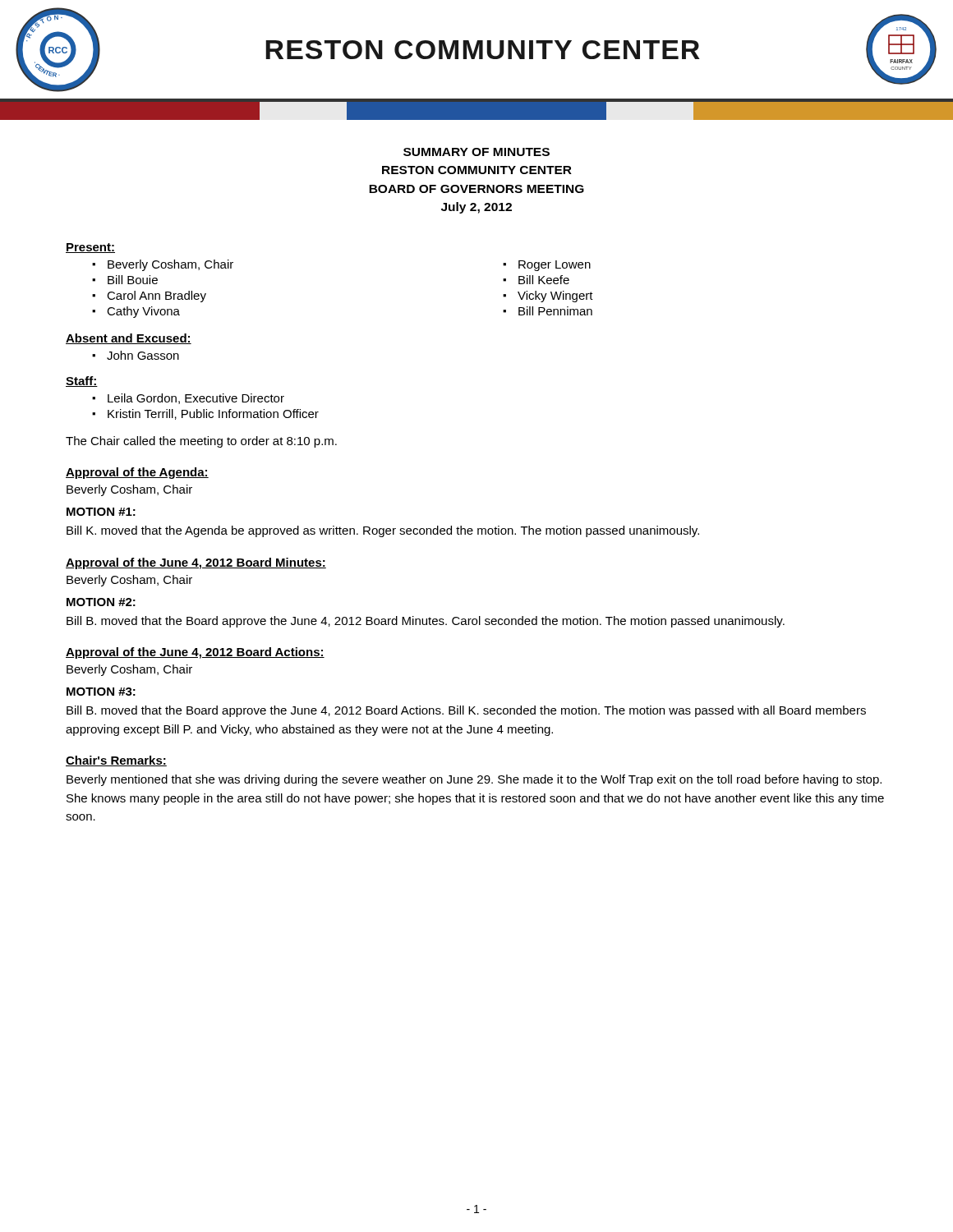Point to "Vicky Wingert"
The width and height of the screenshot is (953, 1232).
click(555, 295)
